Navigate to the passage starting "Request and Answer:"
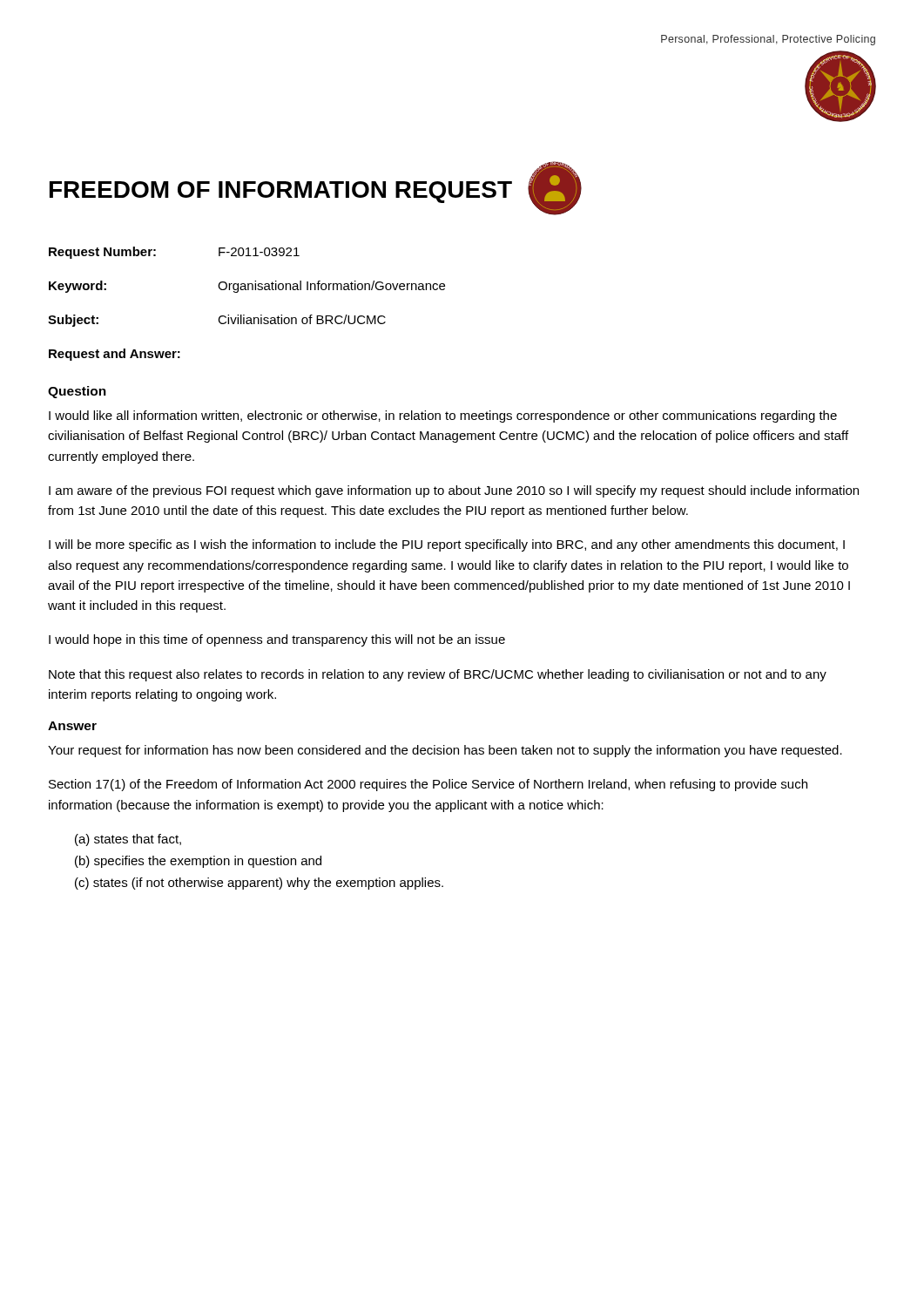This screenshot has width=924, height=1307. (x=114, y=353)
